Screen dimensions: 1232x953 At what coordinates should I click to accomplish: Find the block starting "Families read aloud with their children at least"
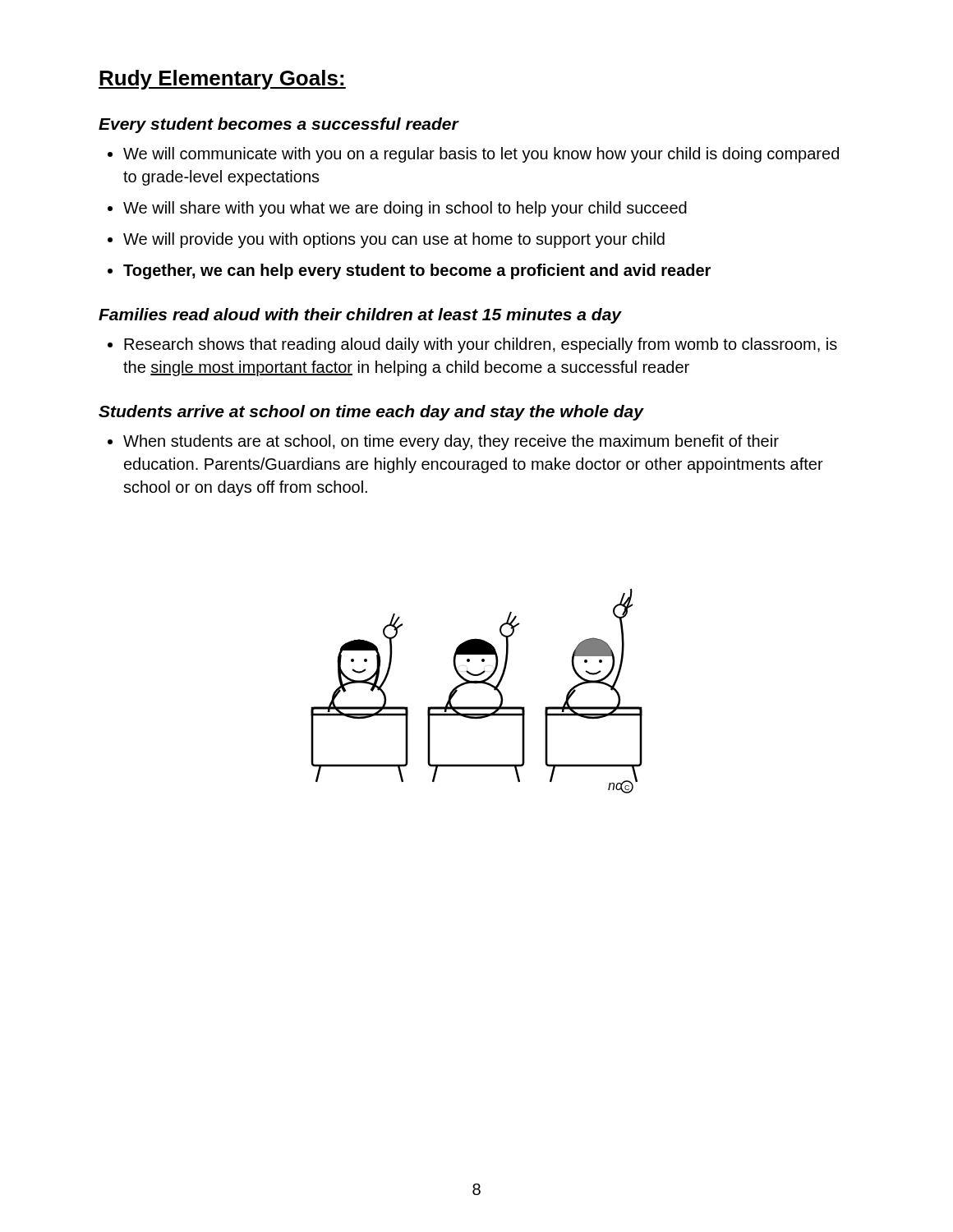[x=360, y=314]
